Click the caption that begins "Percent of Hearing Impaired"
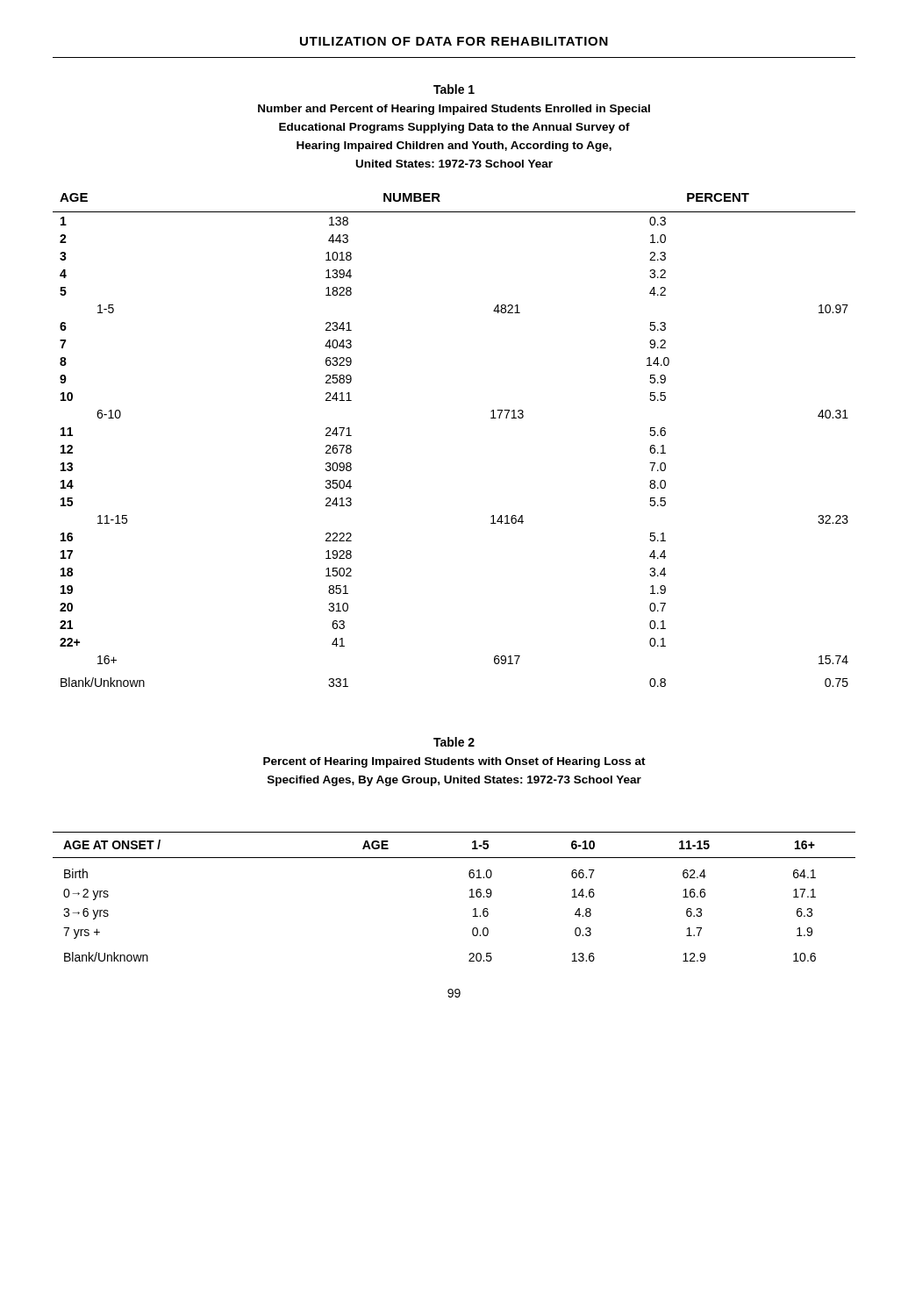The width and height of the screenshot is (908, 1316). pyautogui.click(x=454, y=770)
